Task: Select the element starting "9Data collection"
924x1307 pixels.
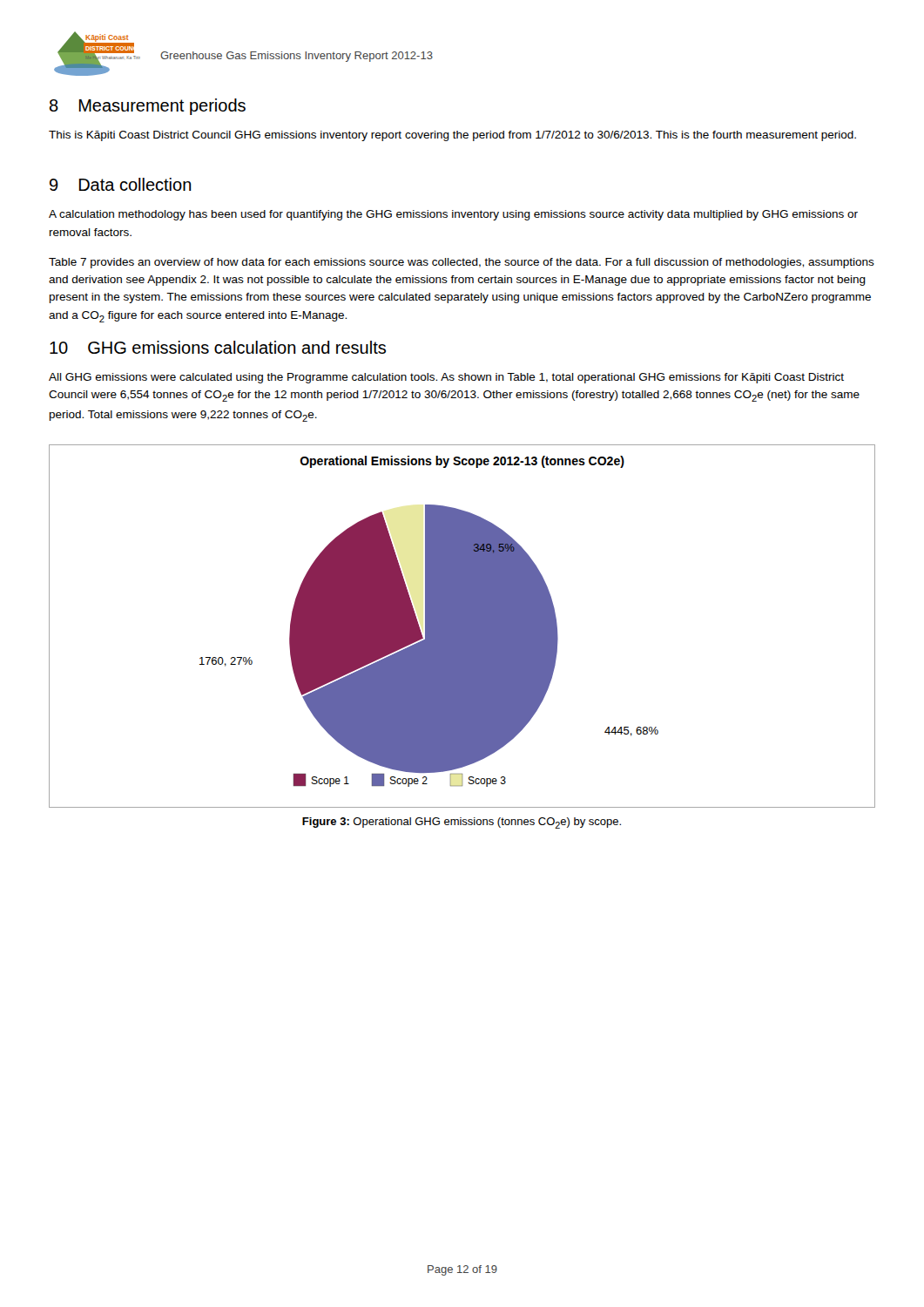Action: point(120,185)
